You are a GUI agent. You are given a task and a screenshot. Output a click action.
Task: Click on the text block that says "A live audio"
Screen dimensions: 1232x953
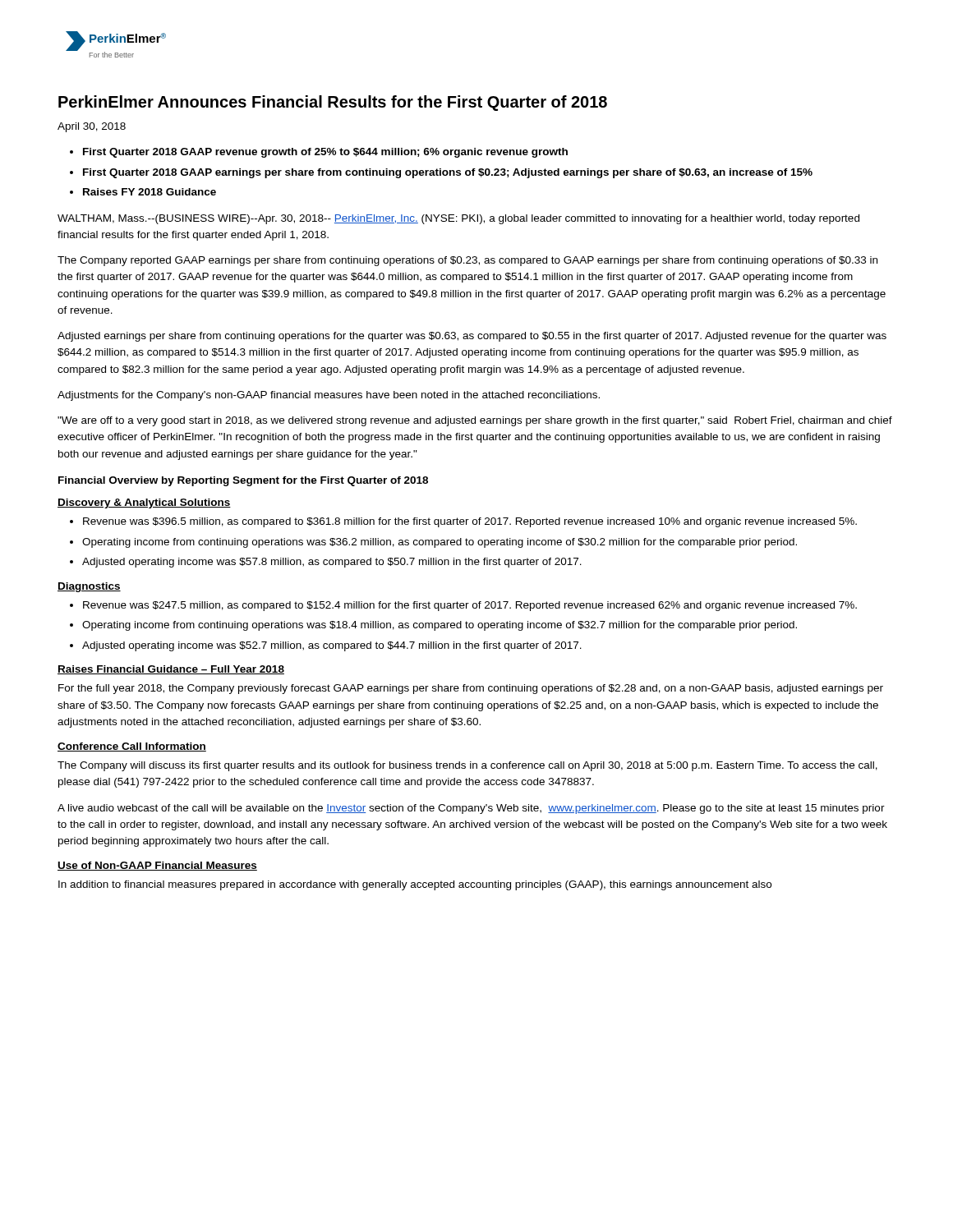pos(472,824)
